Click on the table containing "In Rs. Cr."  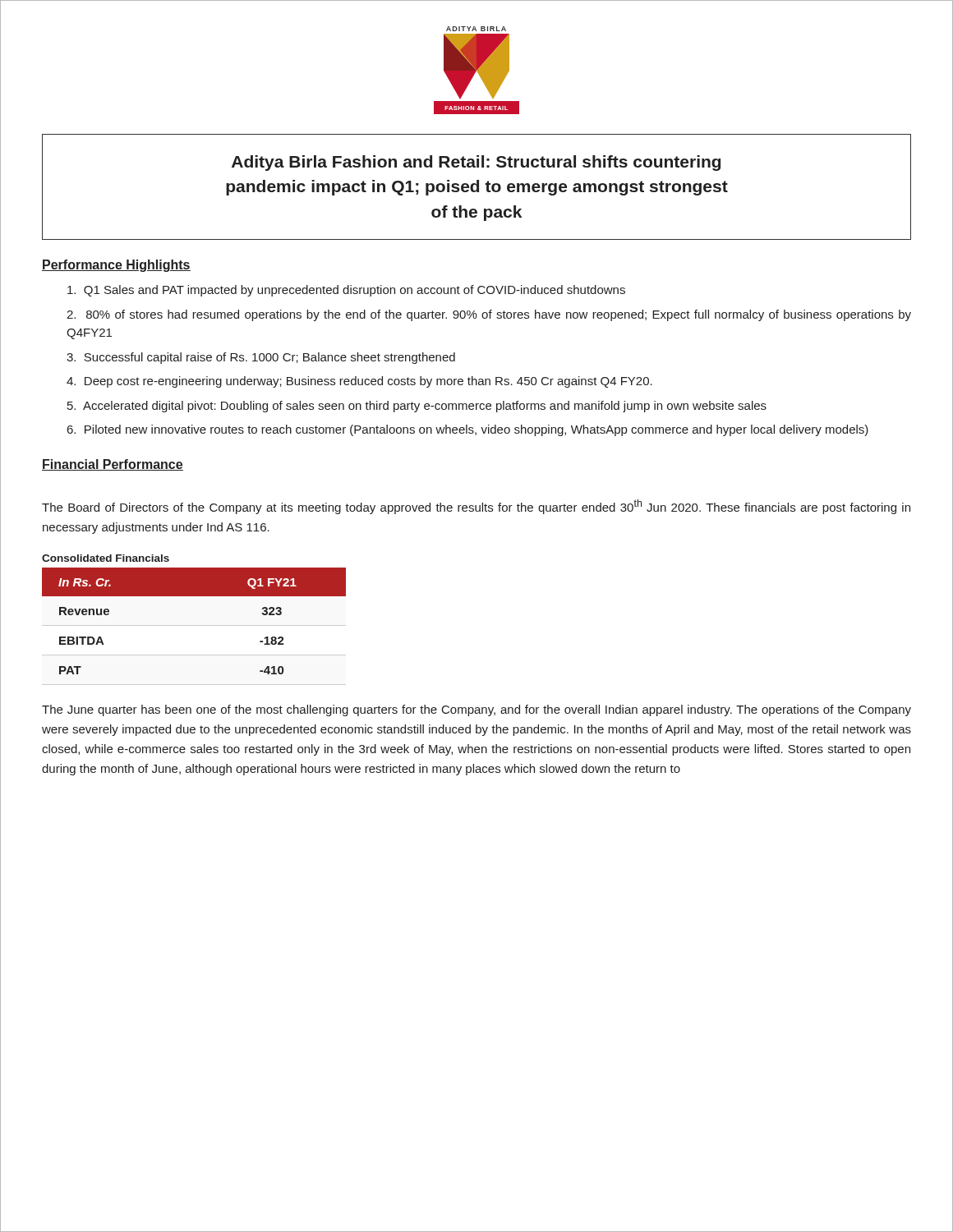click(476, 626)
